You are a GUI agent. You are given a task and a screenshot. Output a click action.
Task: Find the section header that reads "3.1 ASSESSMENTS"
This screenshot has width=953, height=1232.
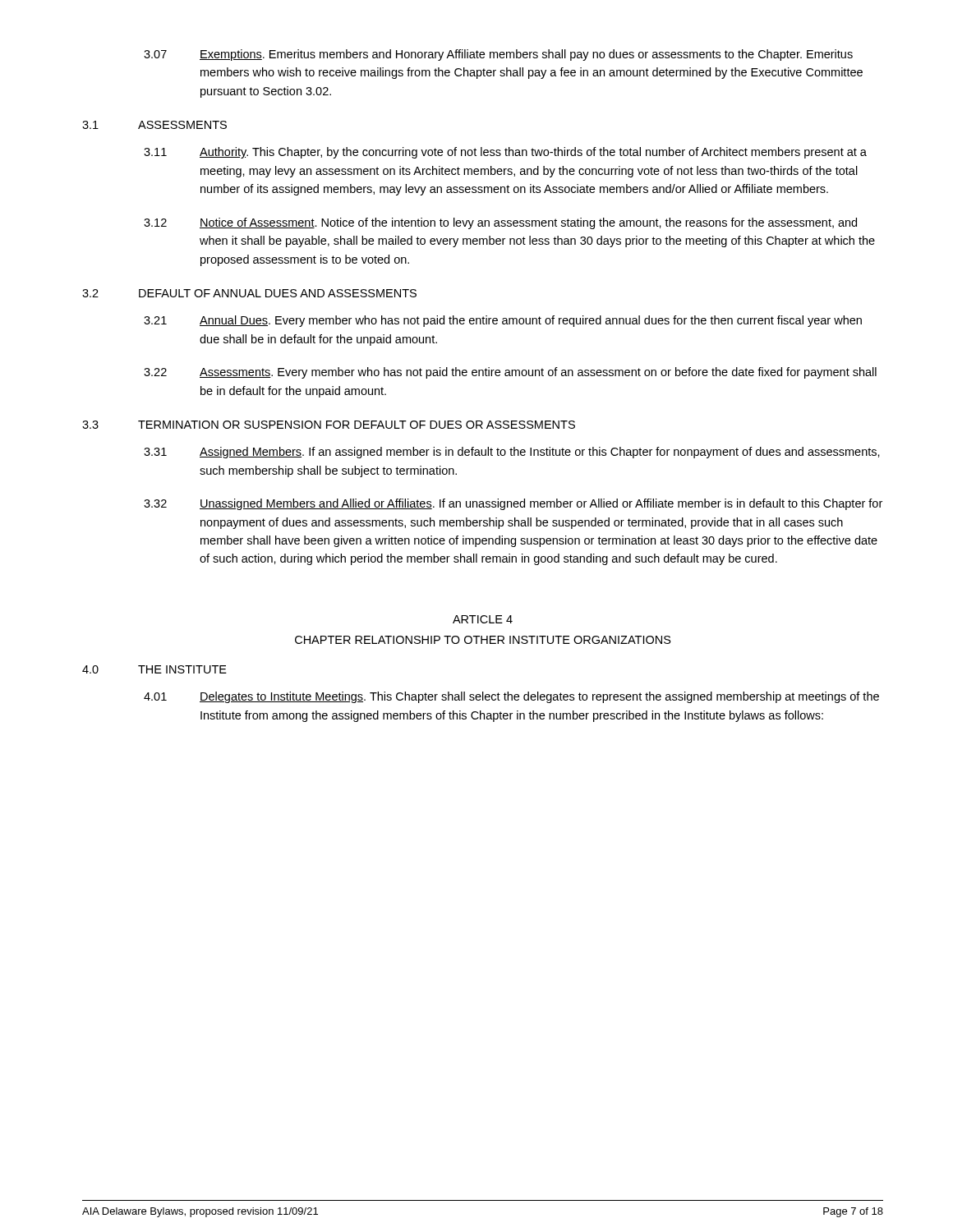pyautogui.click(x=155, y=125)
